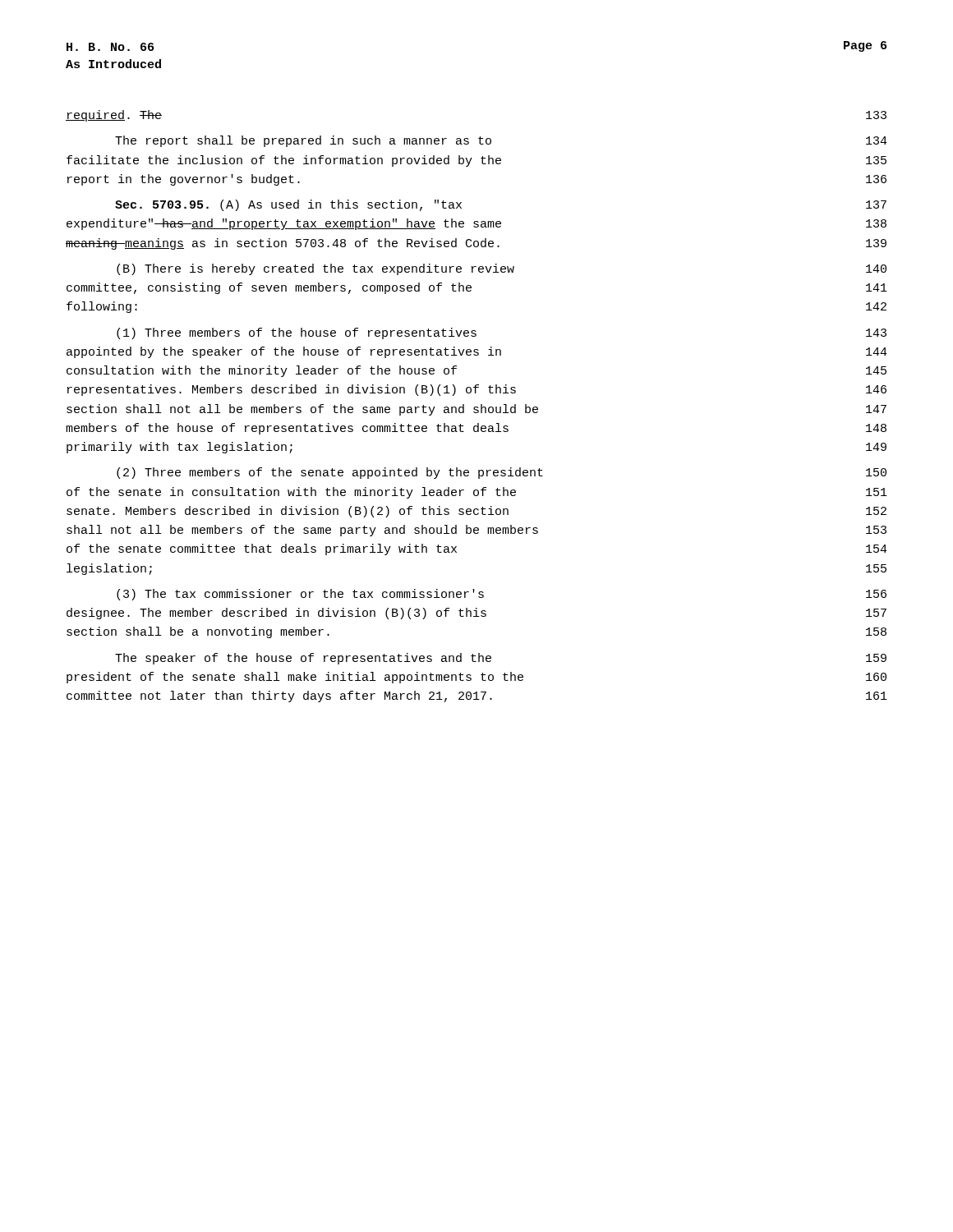The height and width of the screenshot is (1232, 953).
Task: Where is the passage that starts "(3) The tax commissioner"?
Action: (x=476, y=614)
